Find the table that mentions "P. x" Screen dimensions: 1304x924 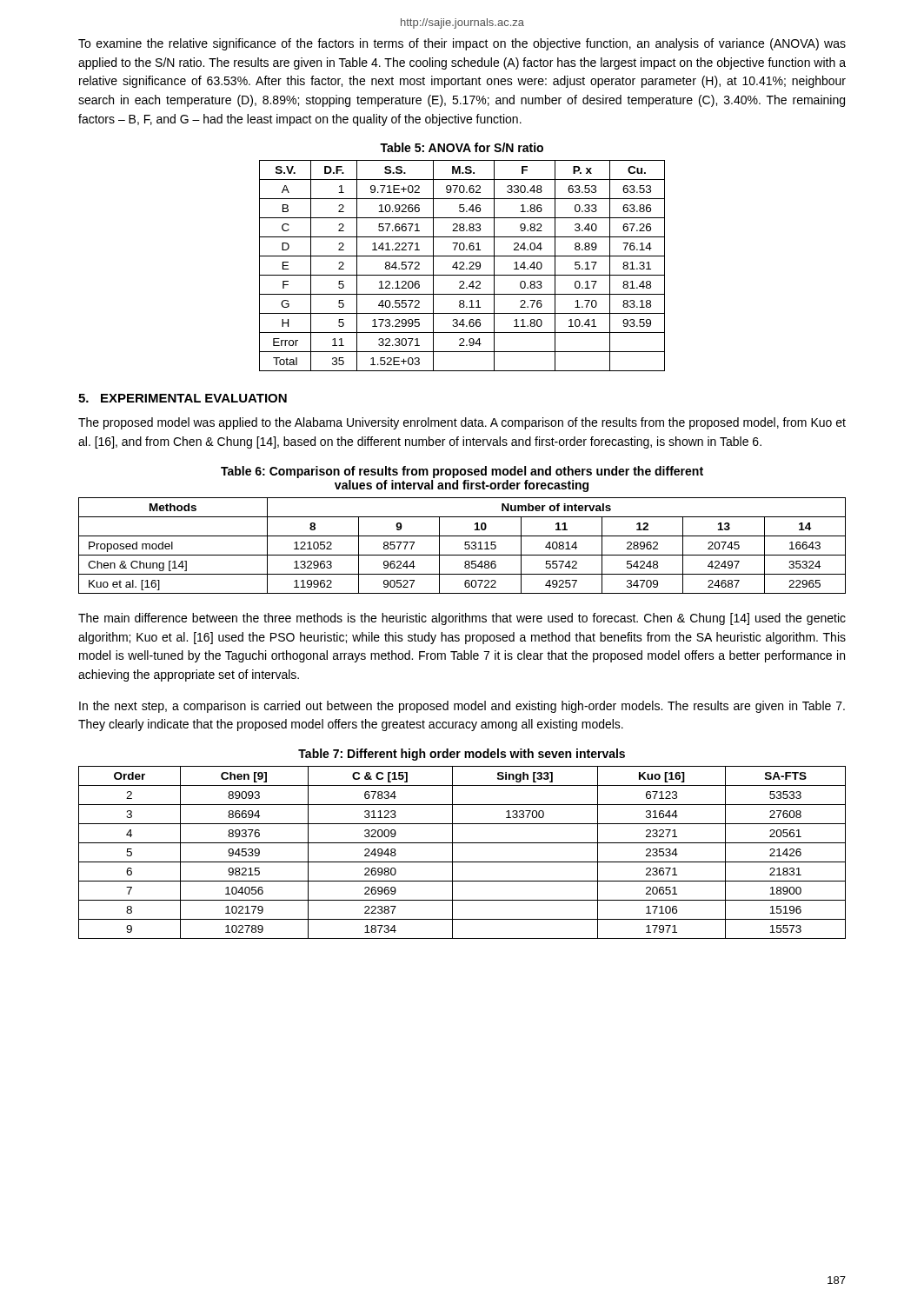click(462, 266)
